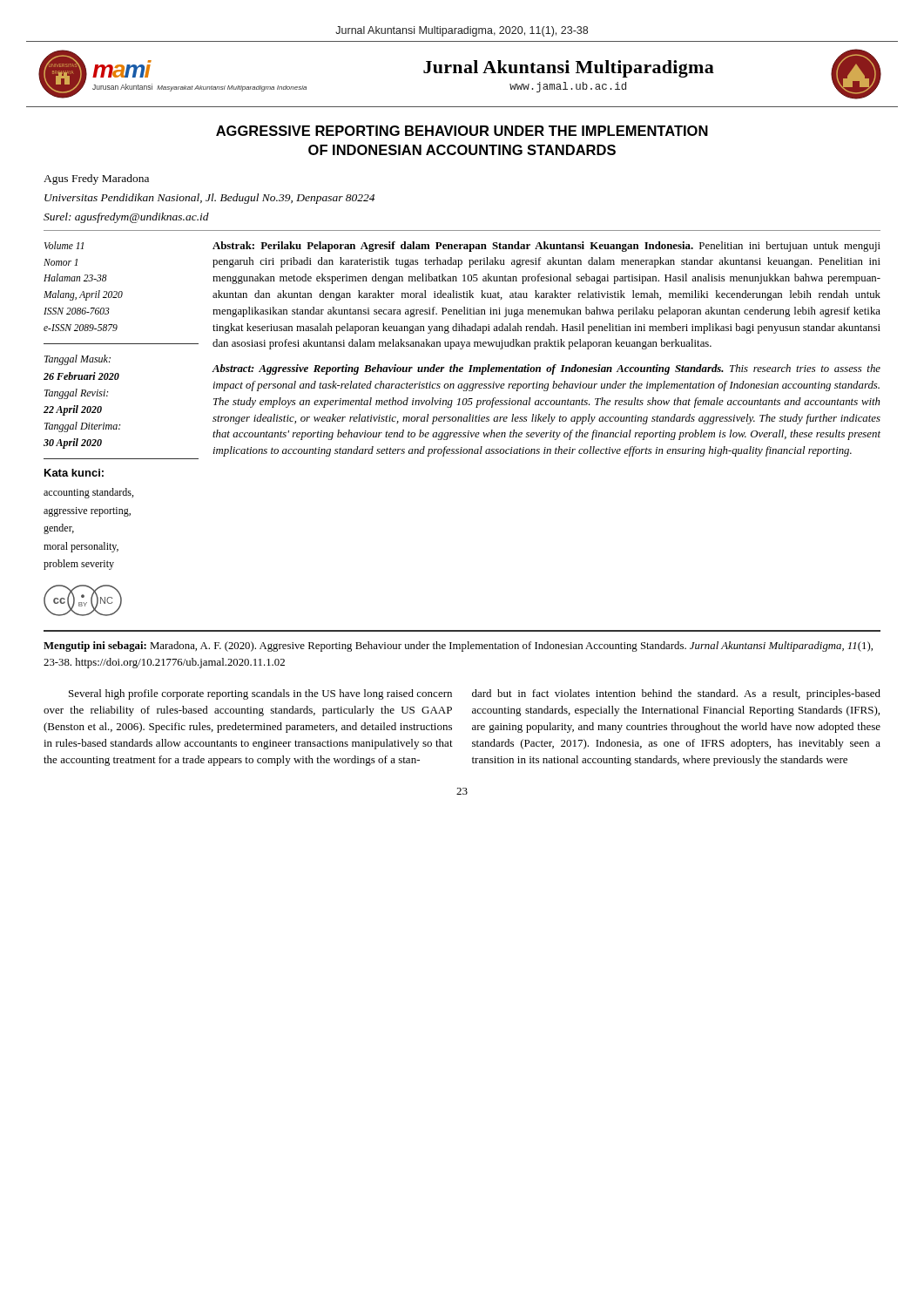Find "problem severity" on this page
Screen dimensions: 1307x924
79,564
